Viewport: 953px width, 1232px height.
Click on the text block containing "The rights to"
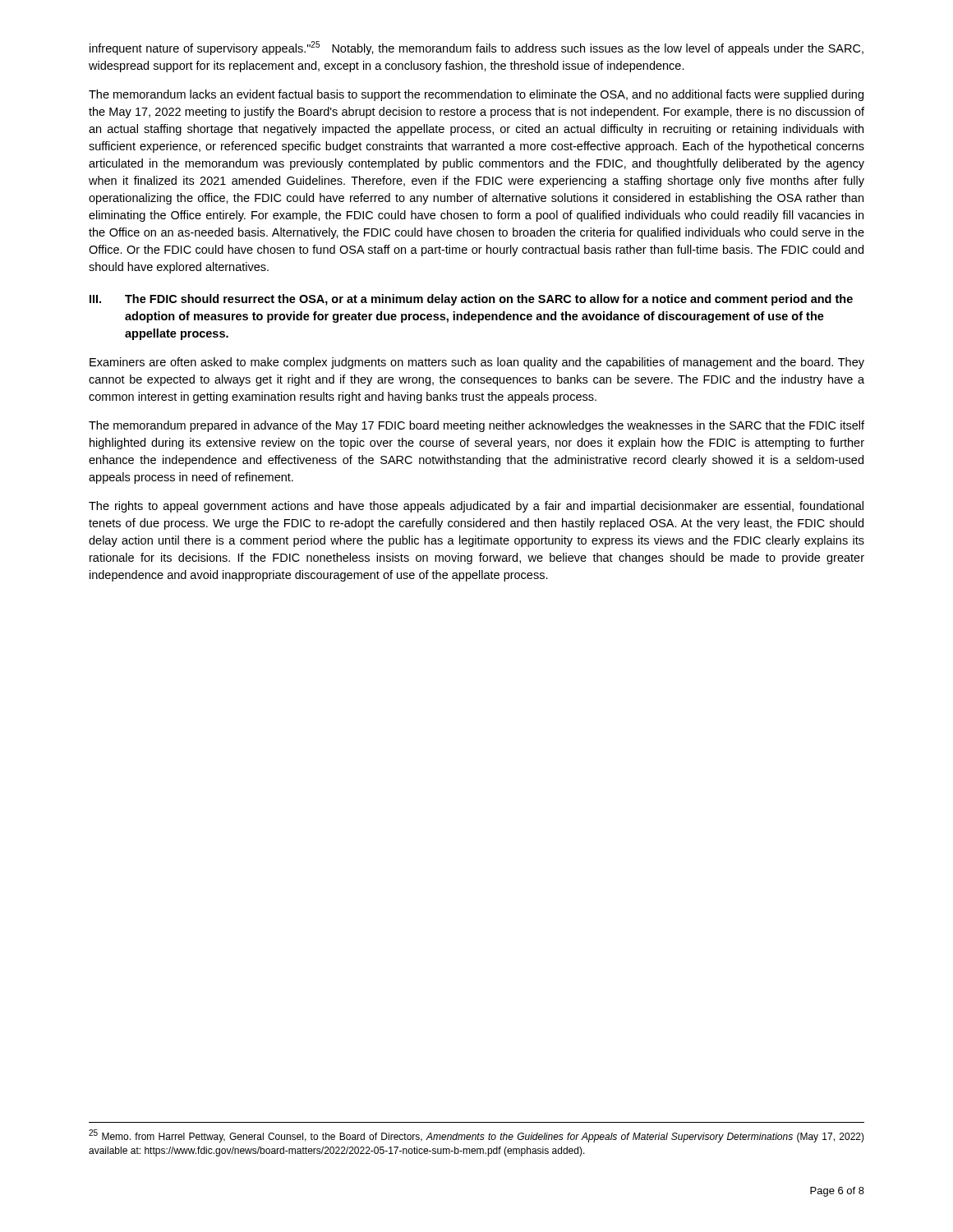(476, 541)
